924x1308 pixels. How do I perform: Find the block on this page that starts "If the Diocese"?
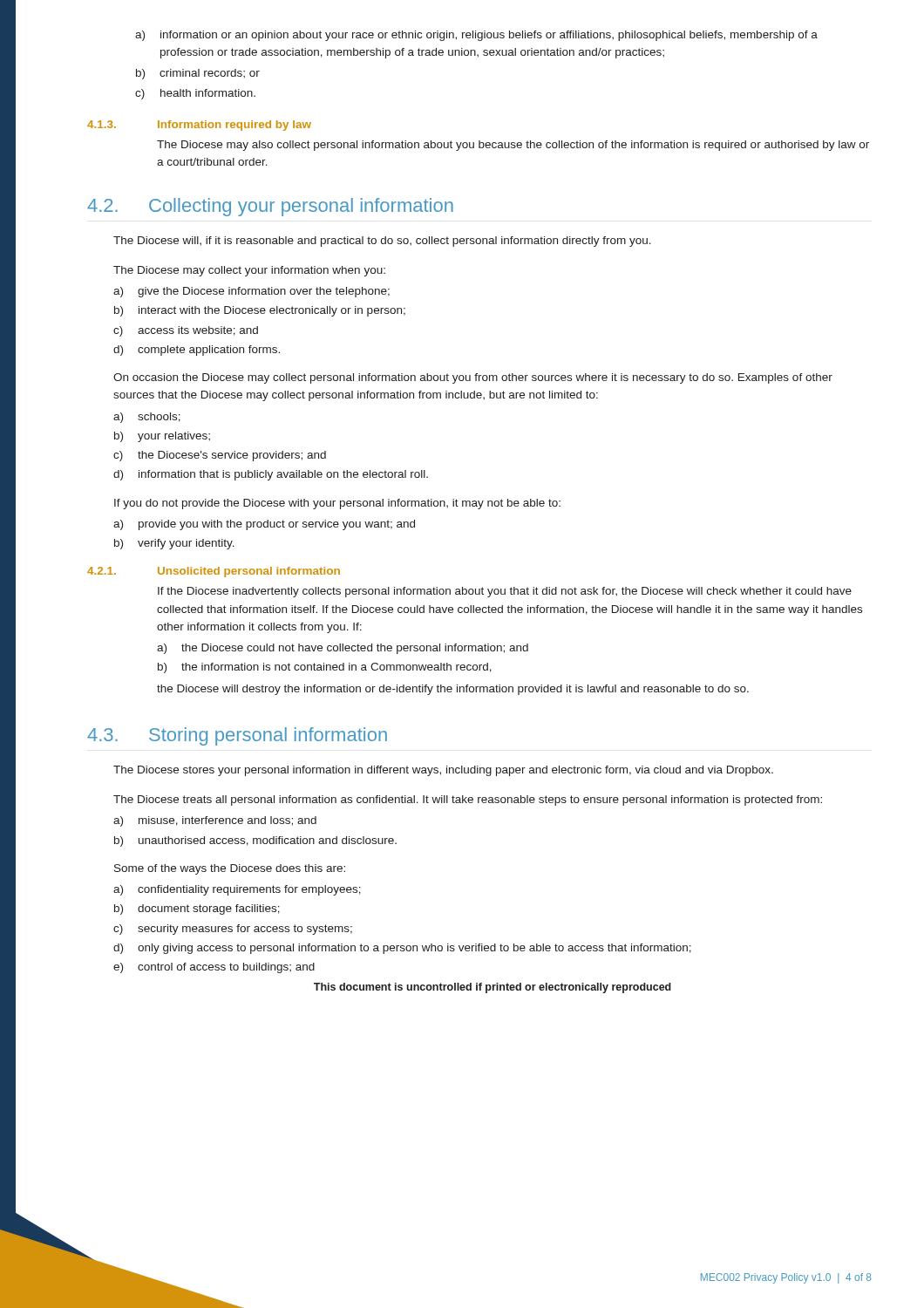(510, 609)
